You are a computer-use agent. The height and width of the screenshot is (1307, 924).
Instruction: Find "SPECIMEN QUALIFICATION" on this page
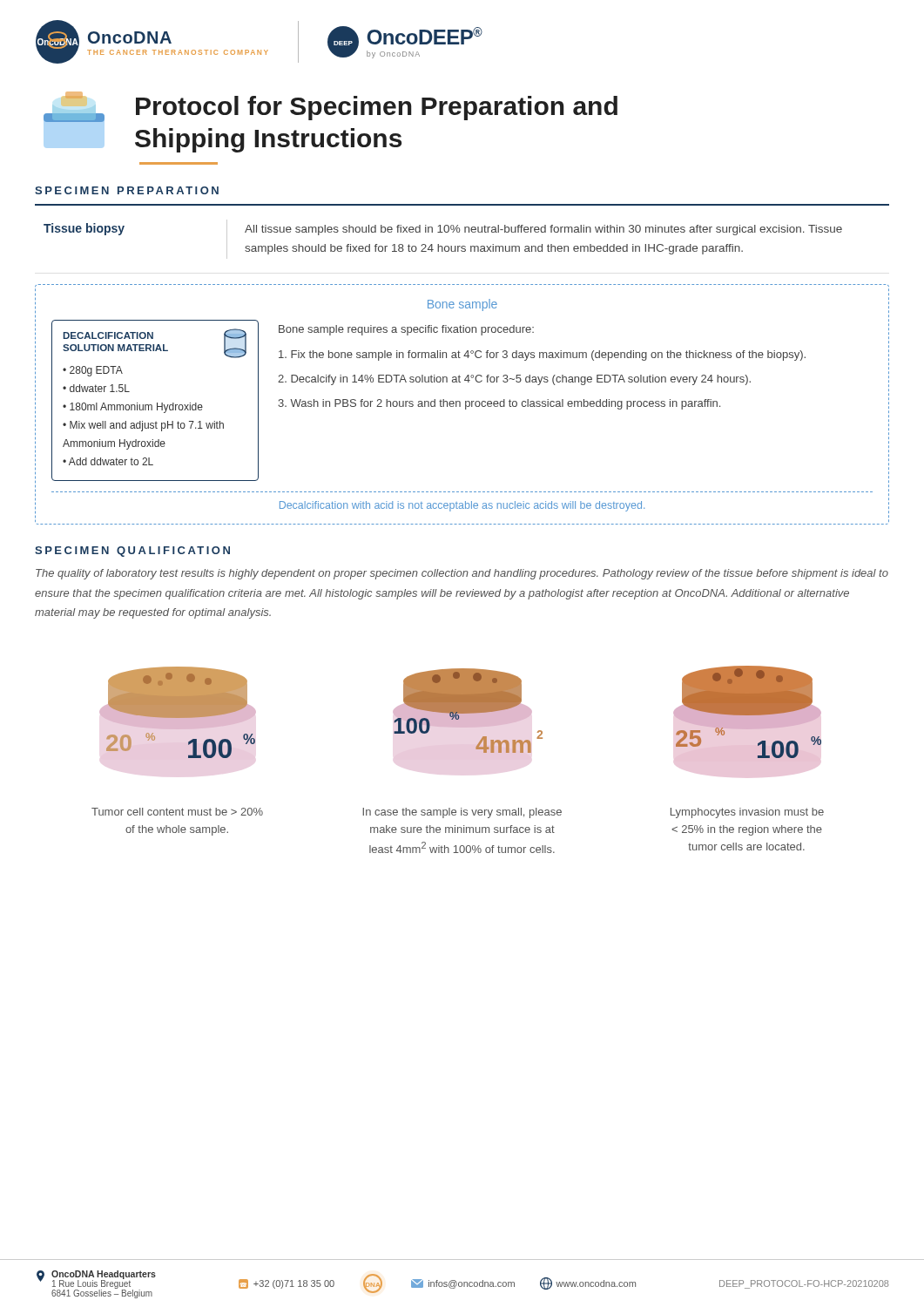[x=134, y=551]
